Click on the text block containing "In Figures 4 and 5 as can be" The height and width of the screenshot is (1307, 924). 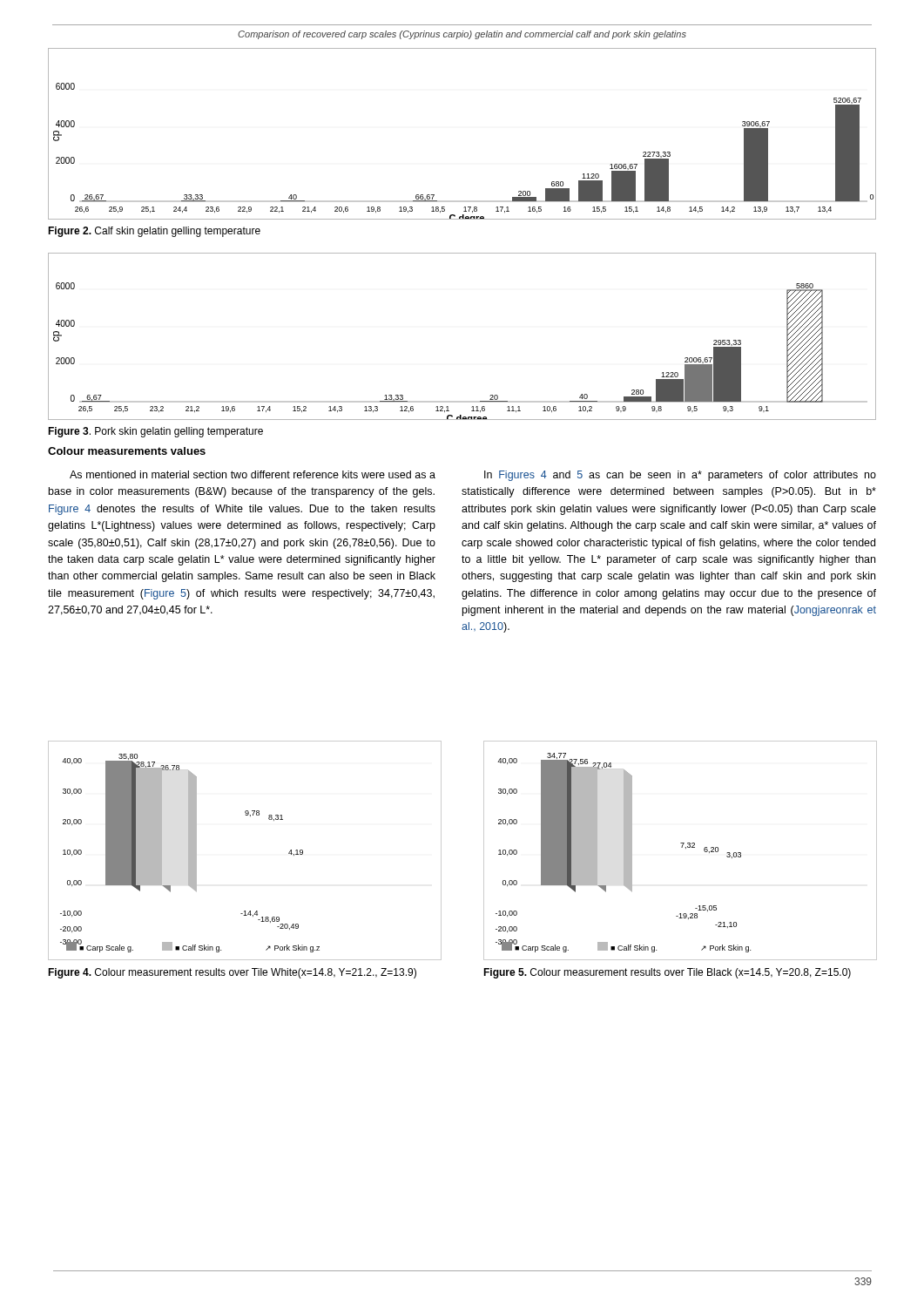[x=669, y=551]
